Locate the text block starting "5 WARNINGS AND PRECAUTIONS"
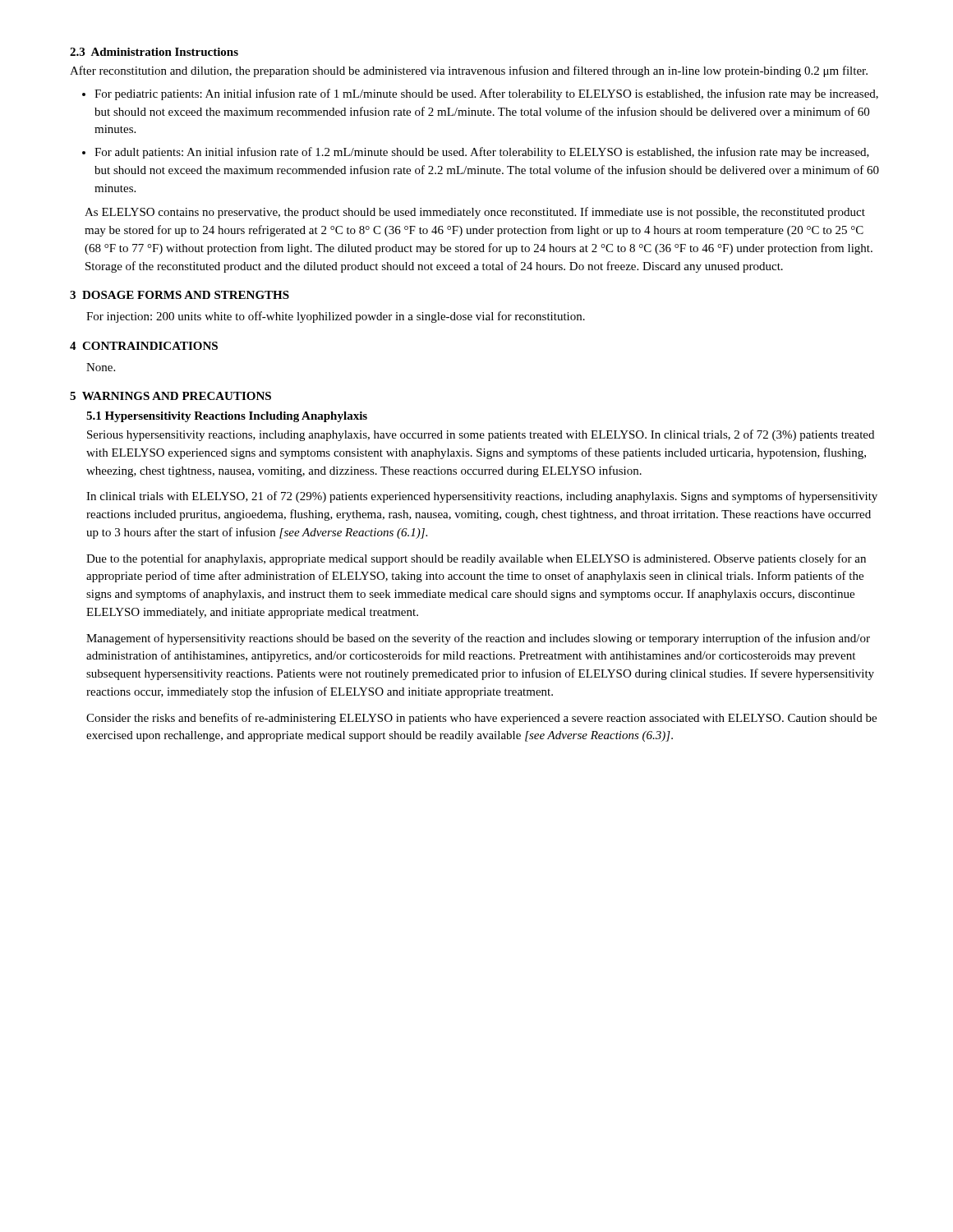 pos(171,396)
